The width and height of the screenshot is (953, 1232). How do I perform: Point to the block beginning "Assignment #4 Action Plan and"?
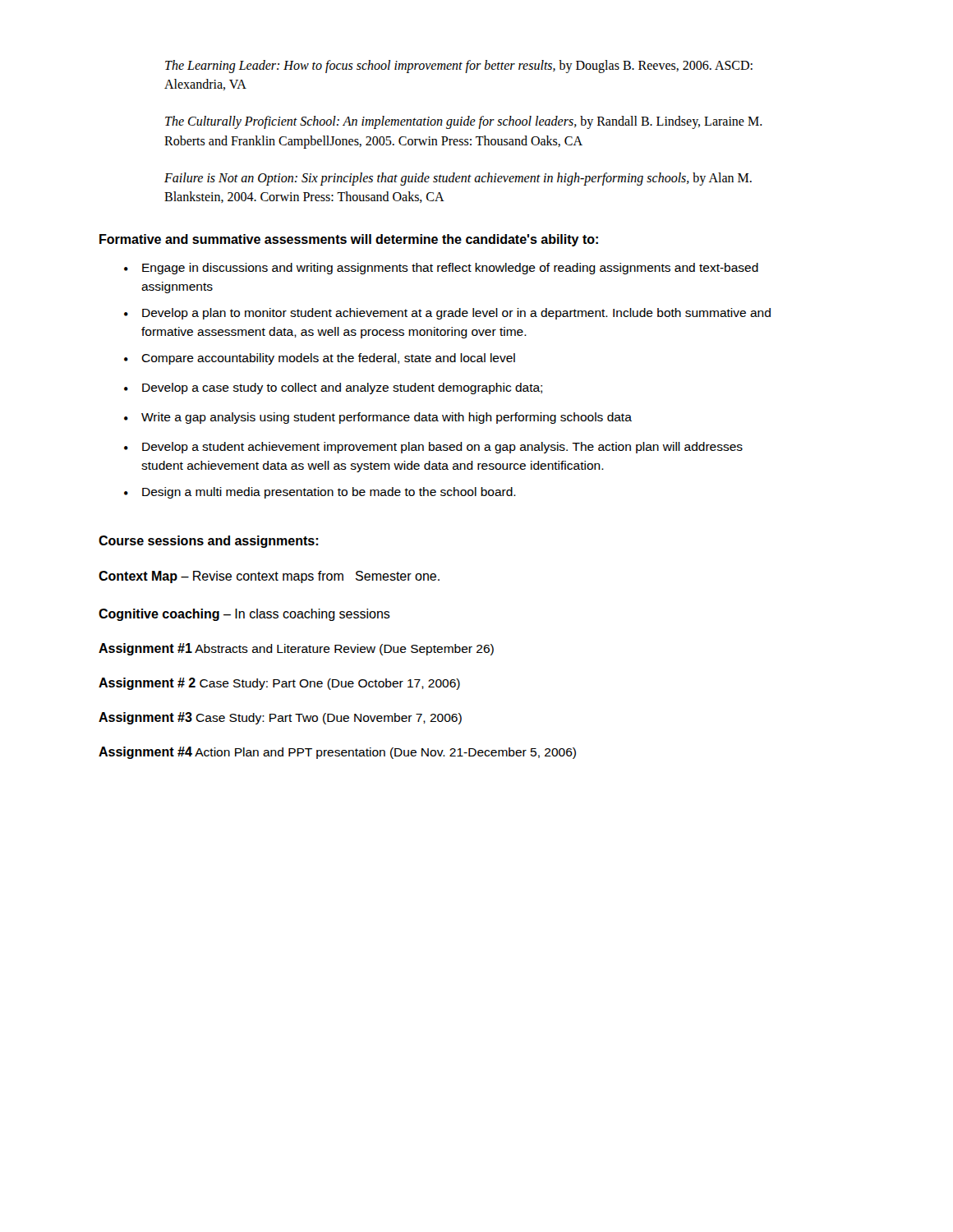click(x=338, y=752)
